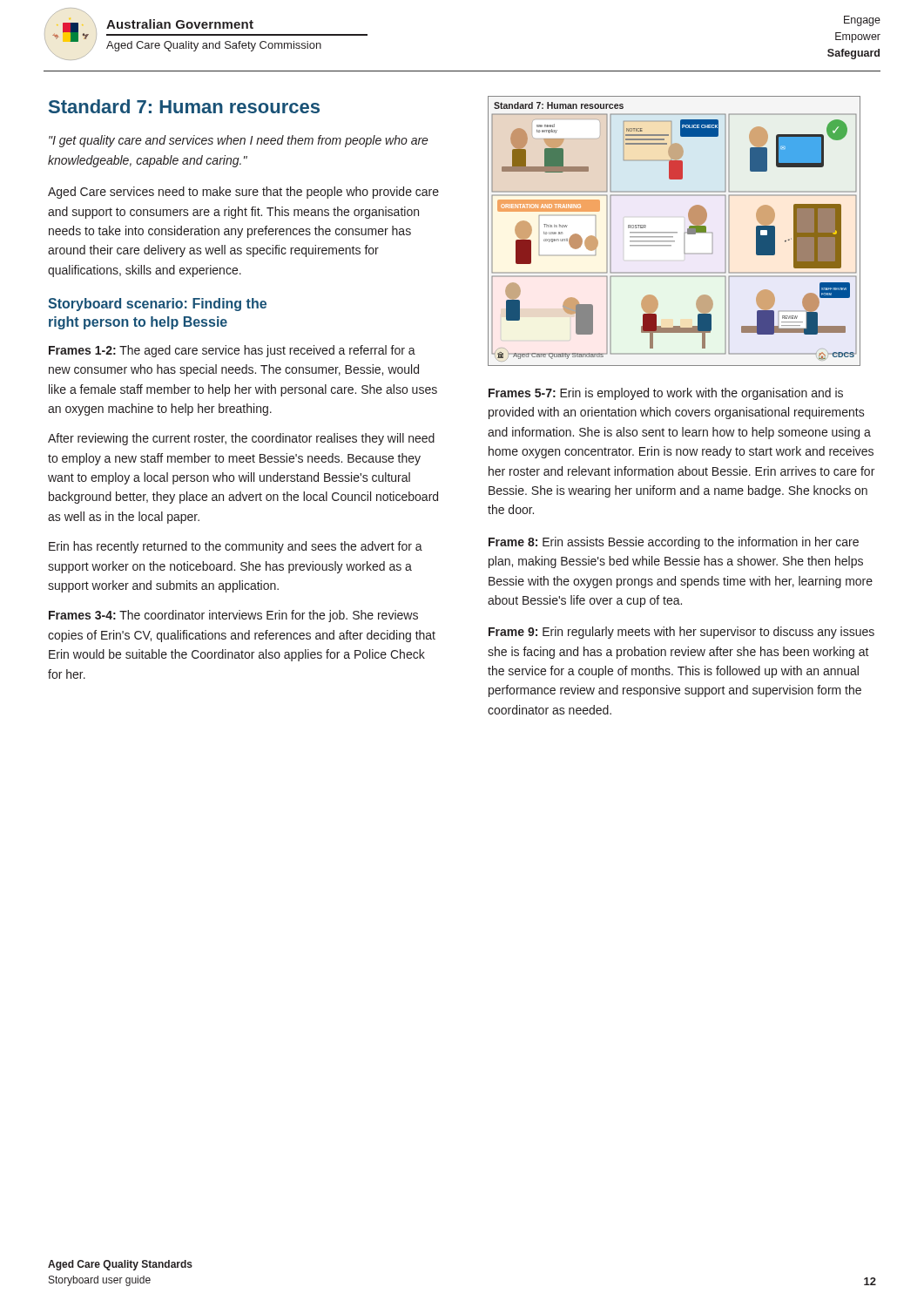Locate the text block containing "Aged Care services need to make"
Image resolution: width=924 pixels, height=1307 pixels.
tap(243, 231)
